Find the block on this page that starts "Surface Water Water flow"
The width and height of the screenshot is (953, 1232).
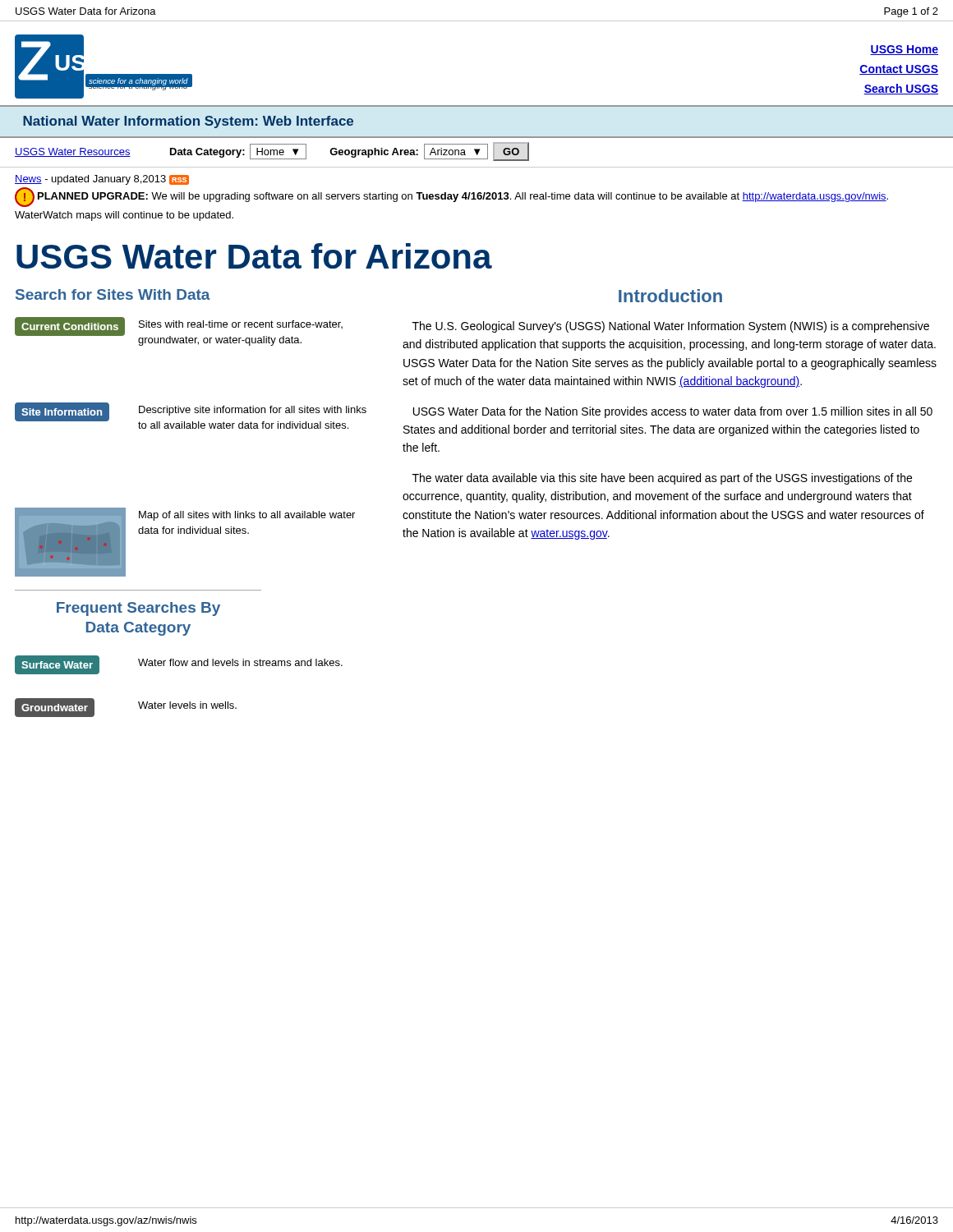179,665
